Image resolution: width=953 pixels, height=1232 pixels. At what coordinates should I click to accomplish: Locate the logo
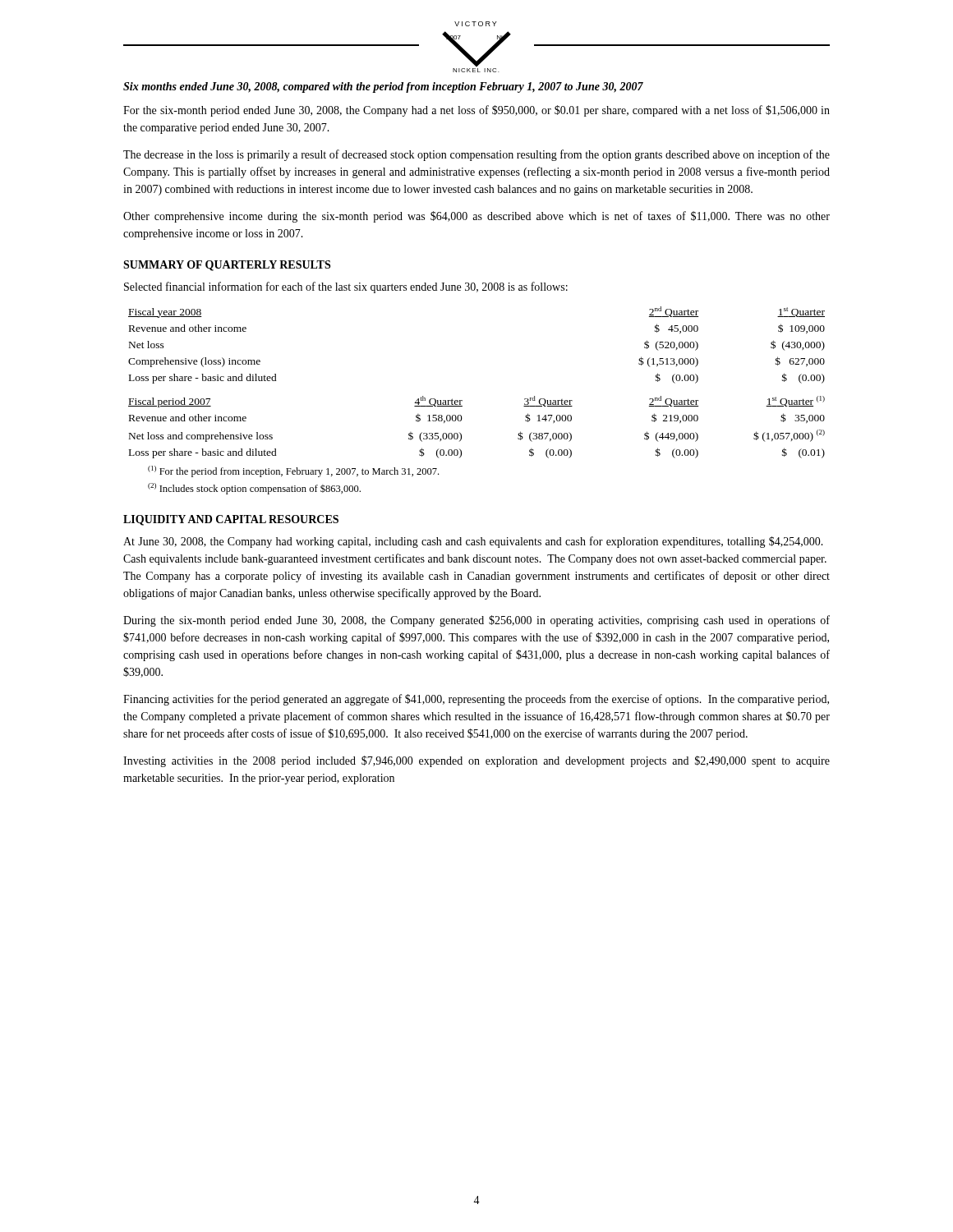click(x=476, y=45)
